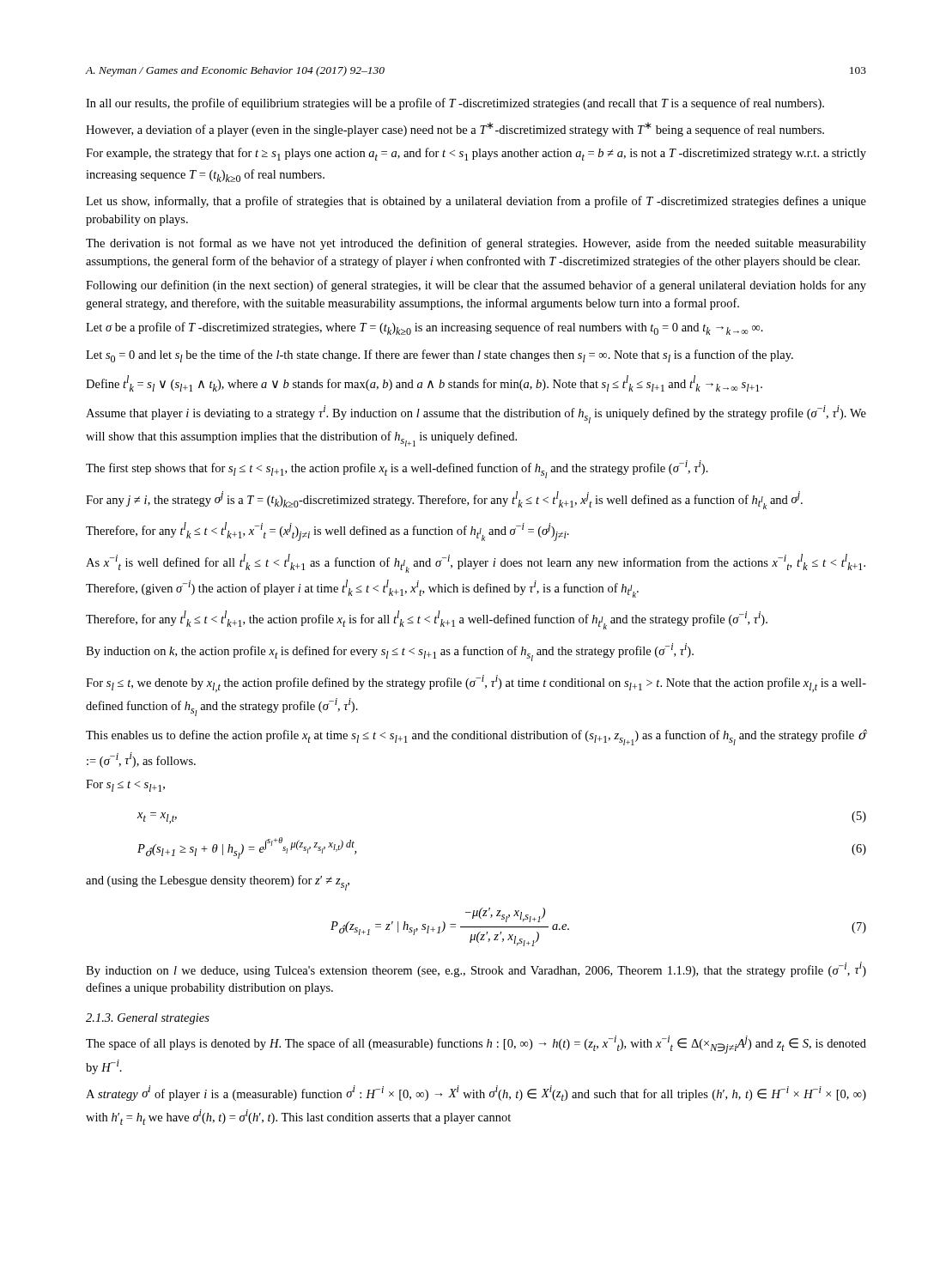Find the formula that reads "xt = xl,t, (5)"
The image size is (952, 1288).
(x=162, y=817)
